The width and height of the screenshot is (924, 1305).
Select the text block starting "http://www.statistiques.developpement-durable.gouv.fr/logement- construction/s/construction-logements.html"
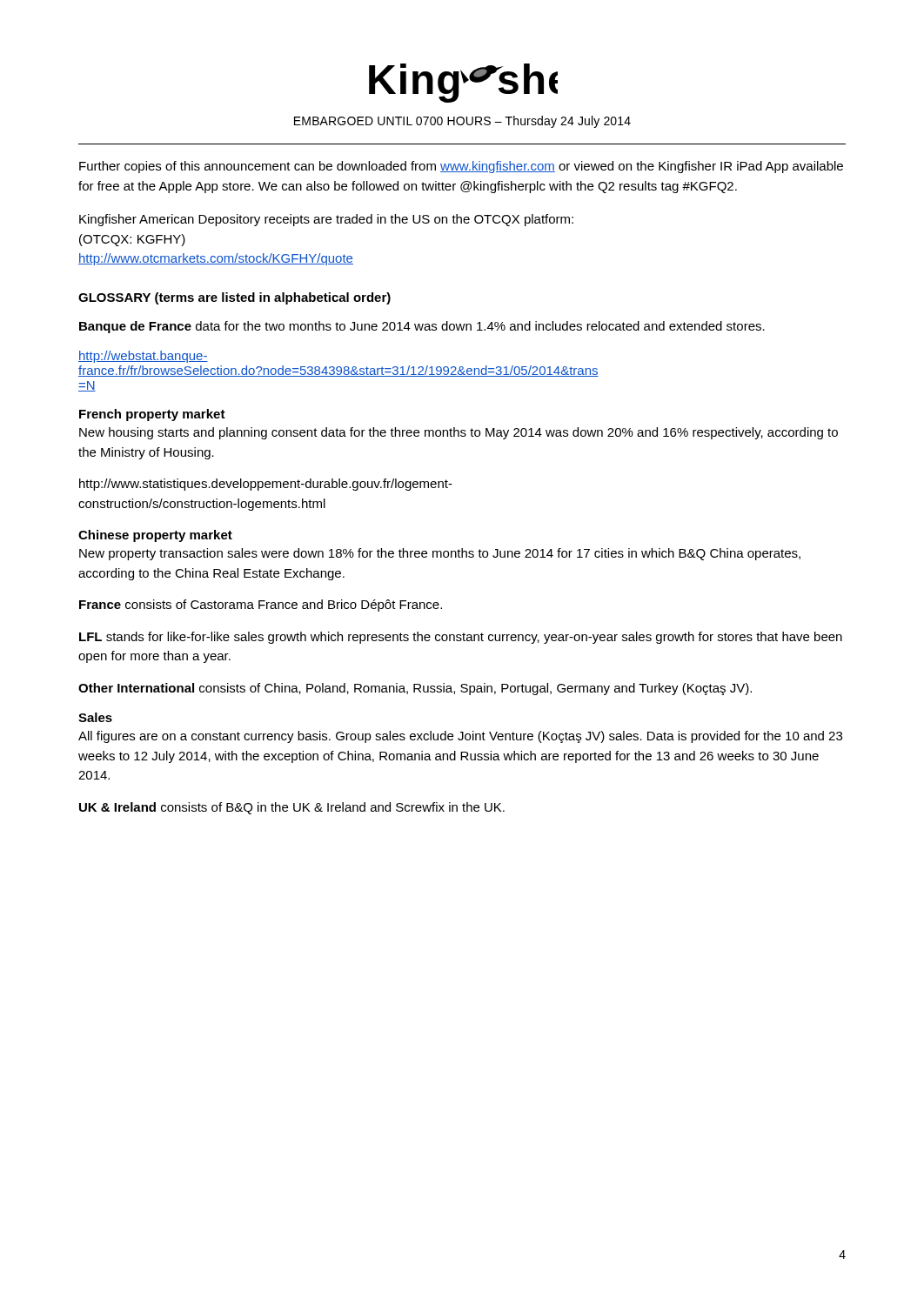point(265,493)
